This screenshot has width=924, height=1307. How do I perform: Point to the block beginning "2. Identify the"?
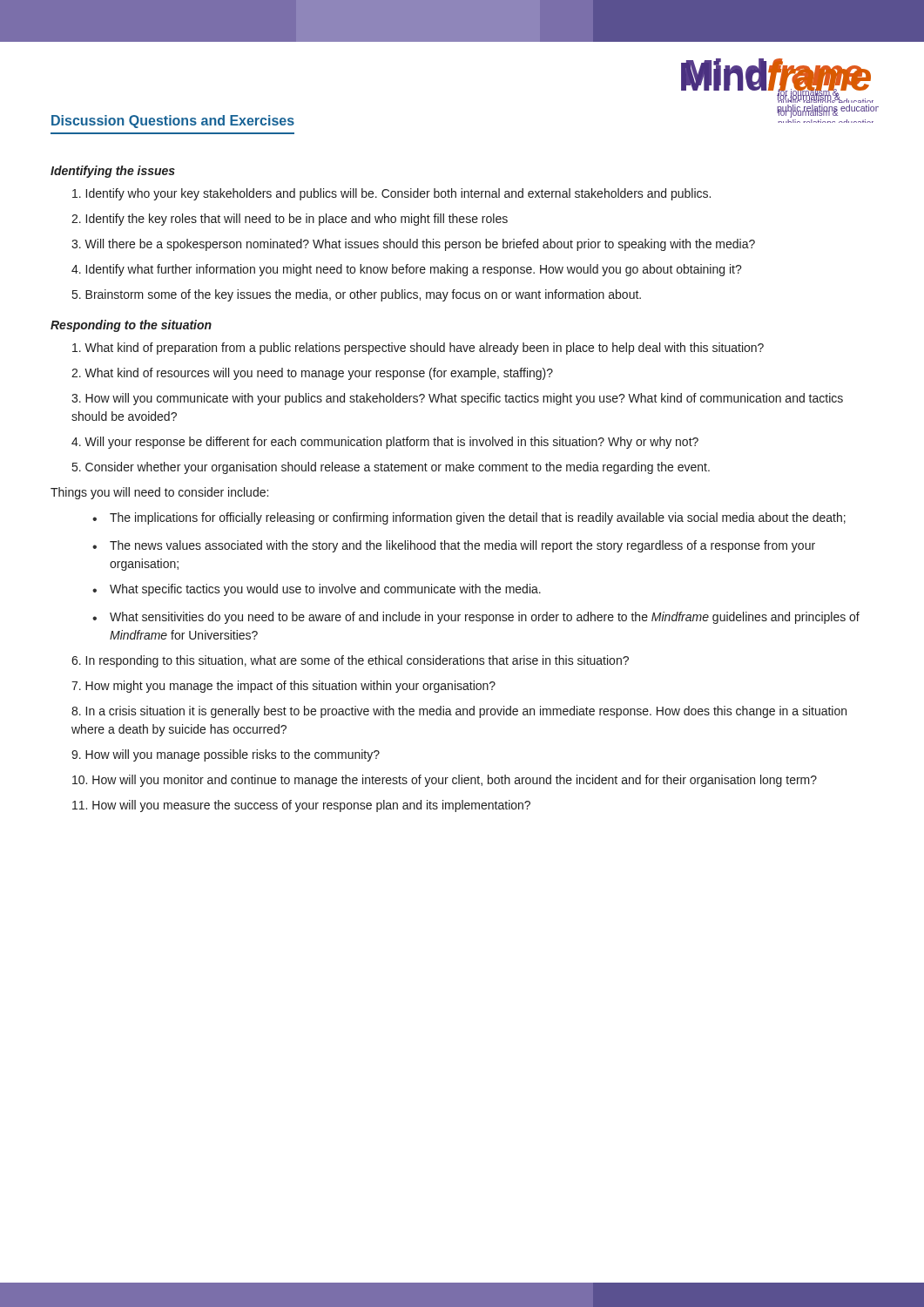(290, 219)
